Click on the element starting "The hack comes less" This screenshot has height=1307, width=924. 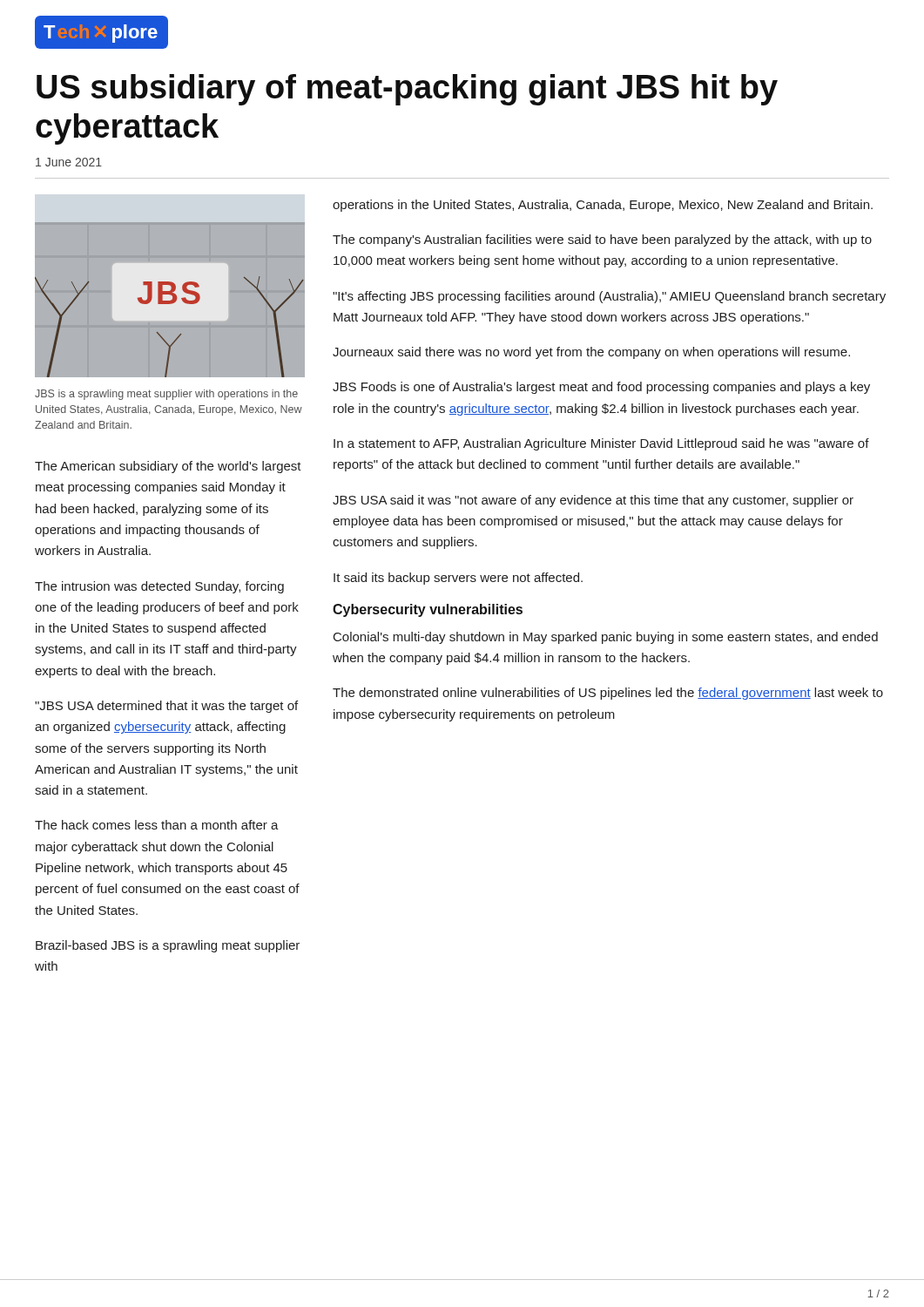pyautogui.click(x=170, y=868)
